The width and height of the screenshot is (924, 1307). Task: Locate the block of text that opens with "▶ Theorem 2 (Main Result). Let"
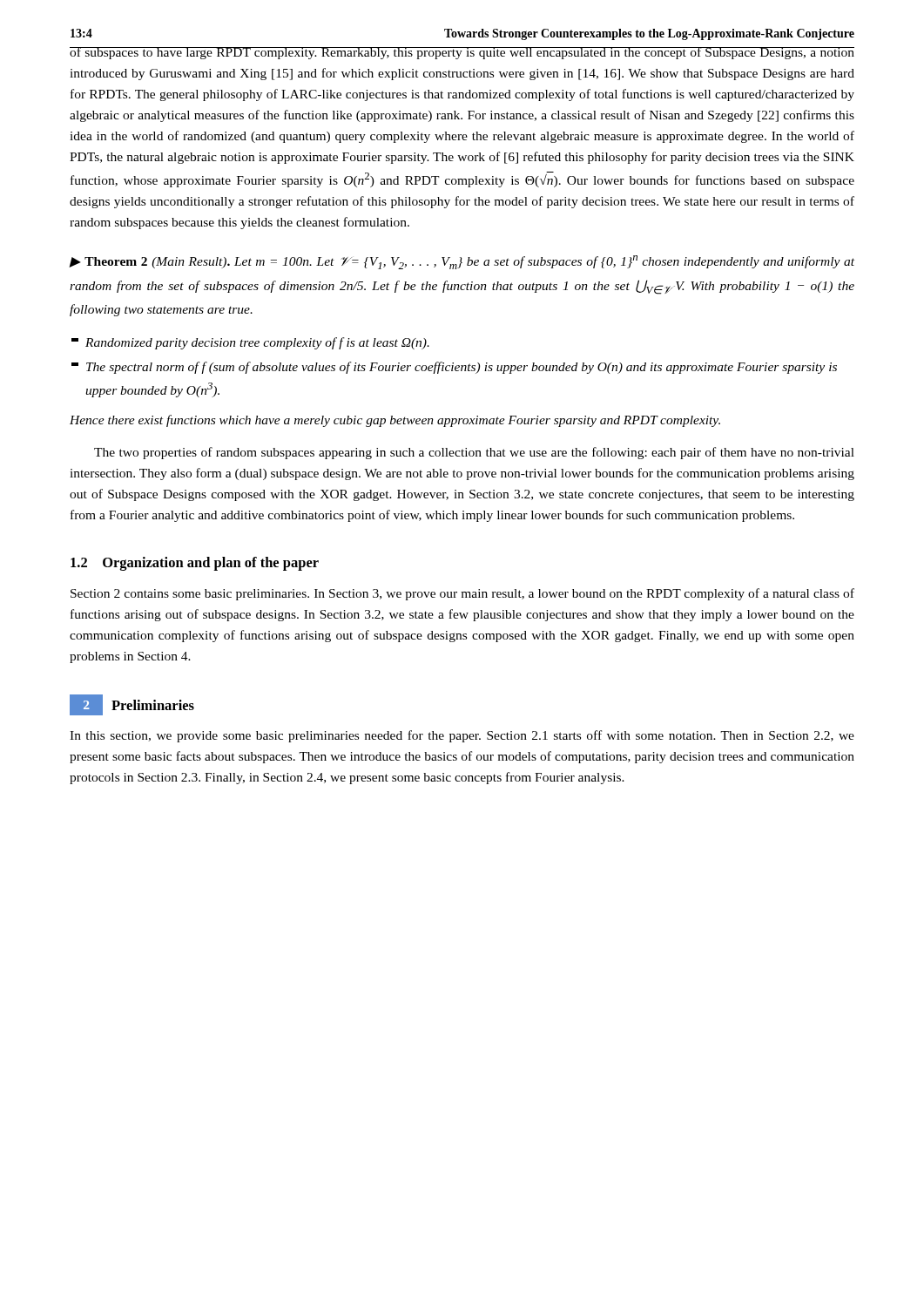click(x=462, y=284)
